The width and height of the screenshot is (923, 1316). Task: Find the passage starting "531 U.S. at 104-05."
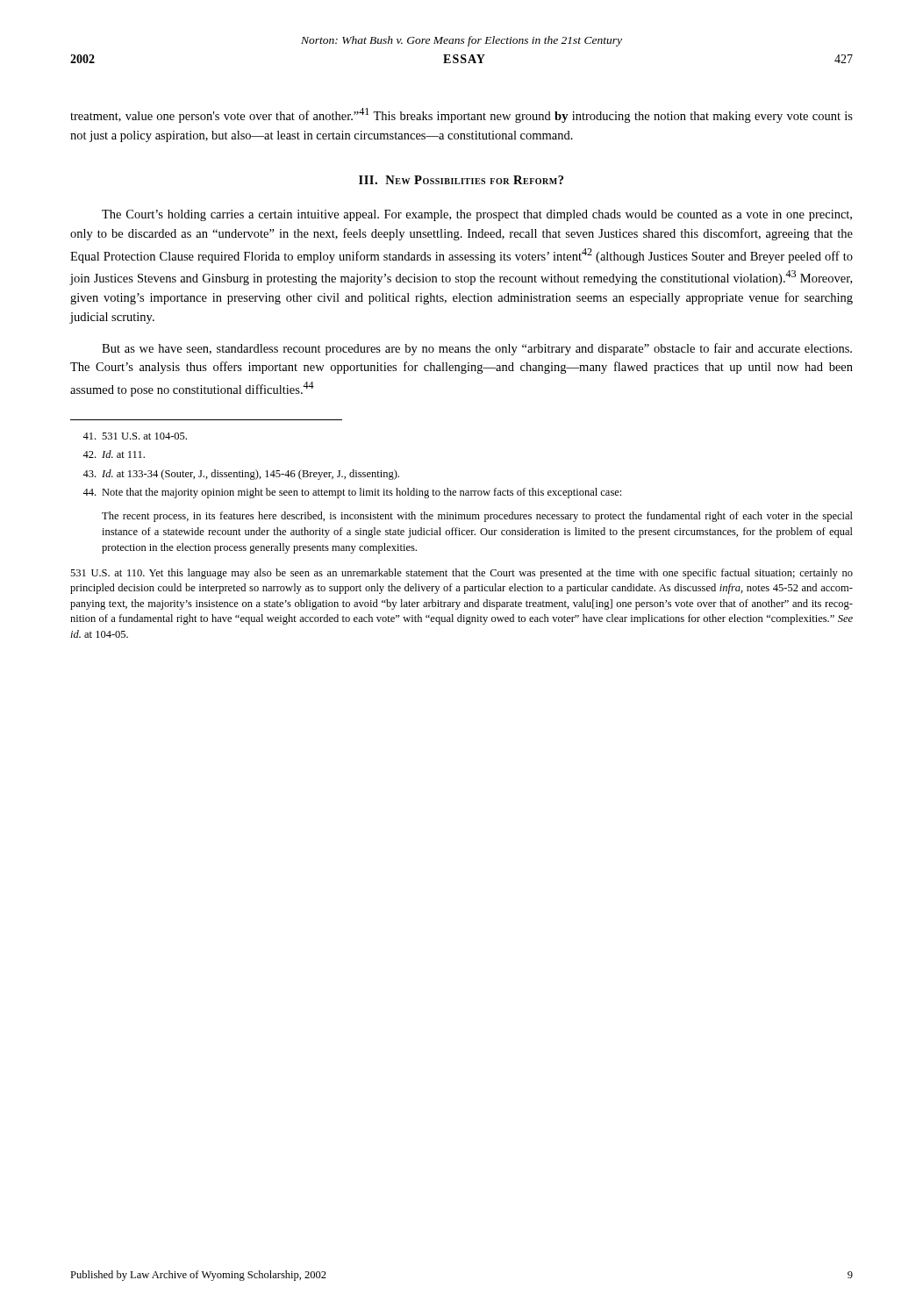coord(135,436)
